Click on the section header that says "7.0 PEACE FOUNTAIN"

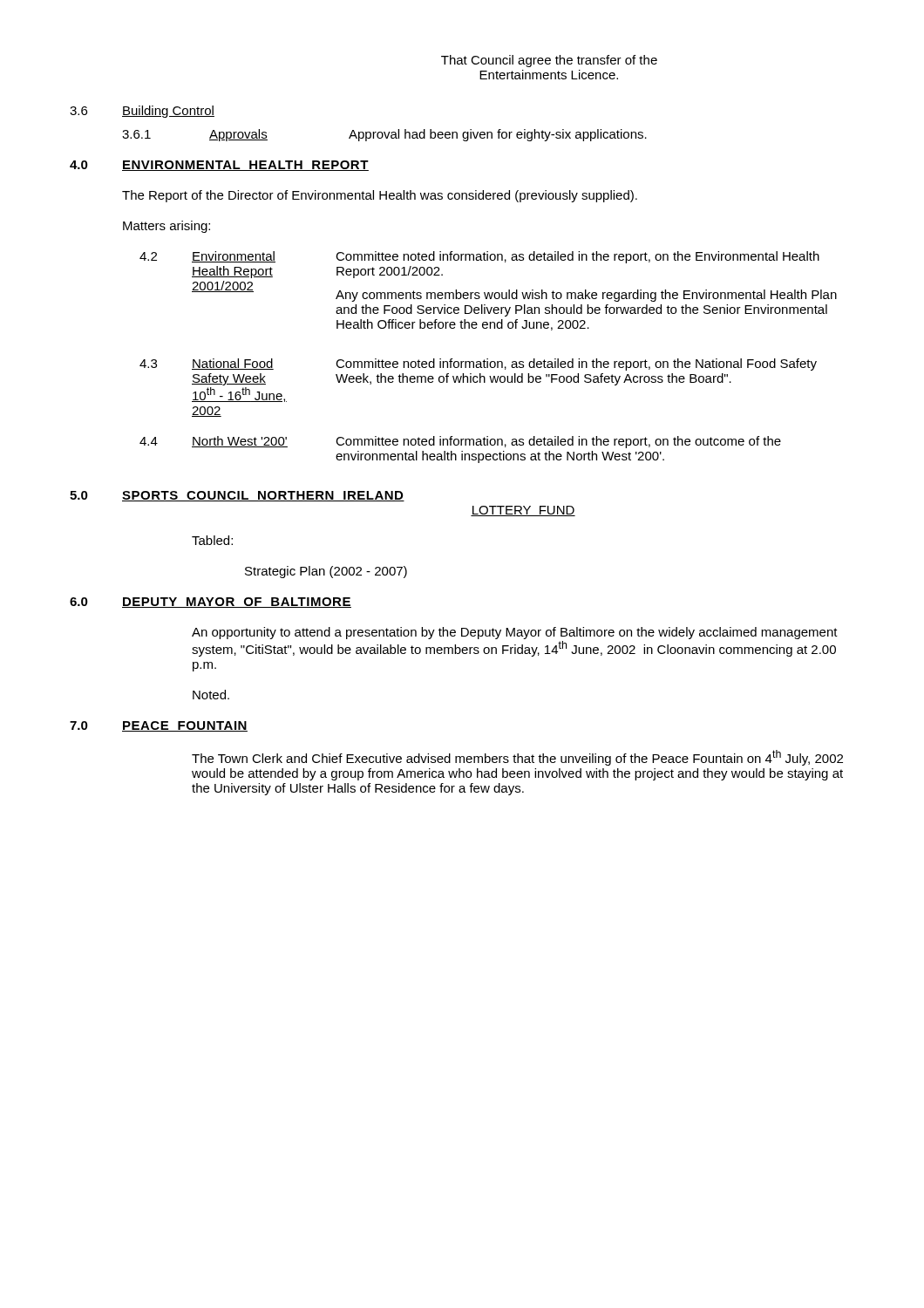159,726
